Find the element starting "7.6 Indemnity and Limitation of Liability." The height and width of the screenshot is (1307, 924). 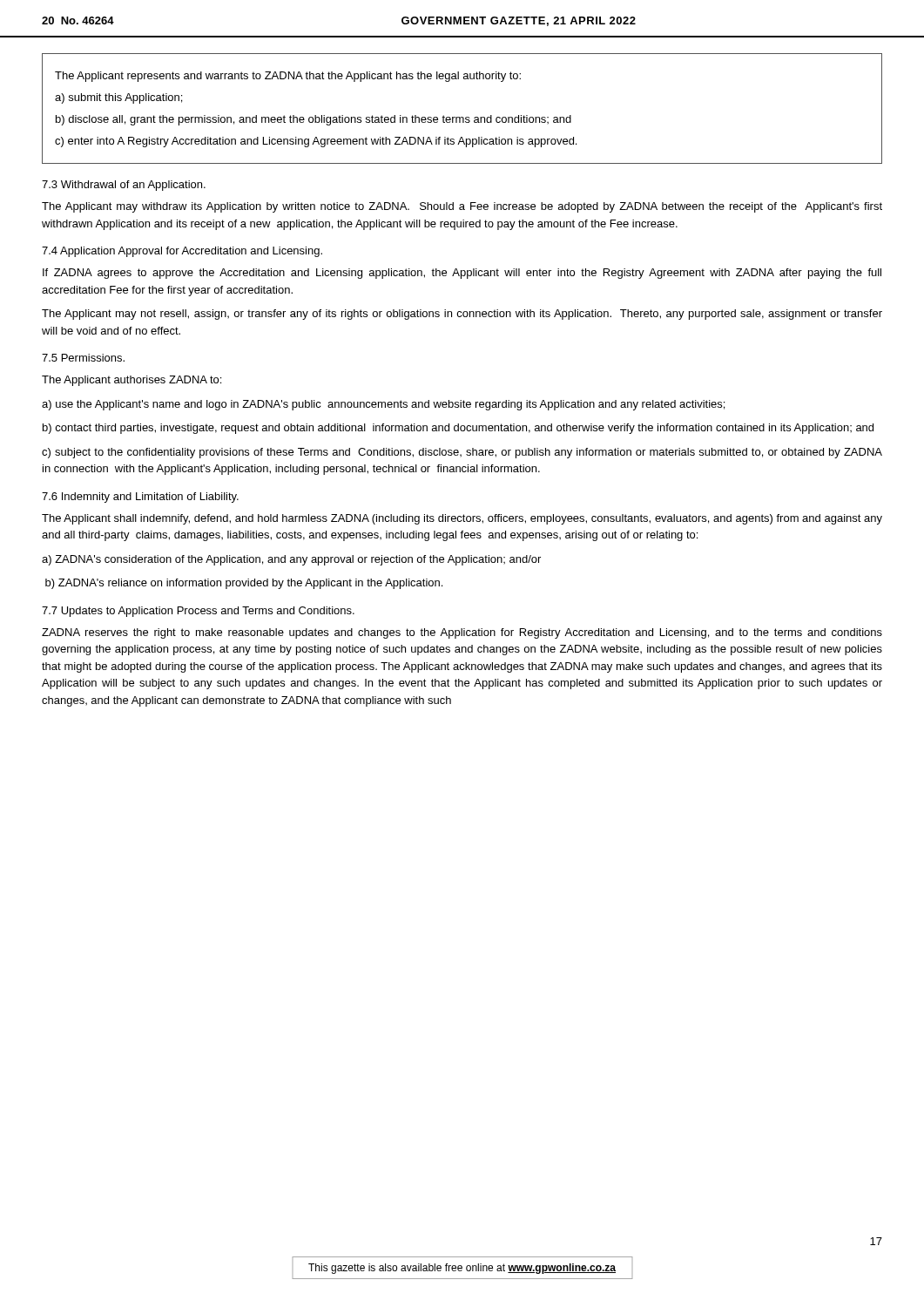tap(140, 496)
